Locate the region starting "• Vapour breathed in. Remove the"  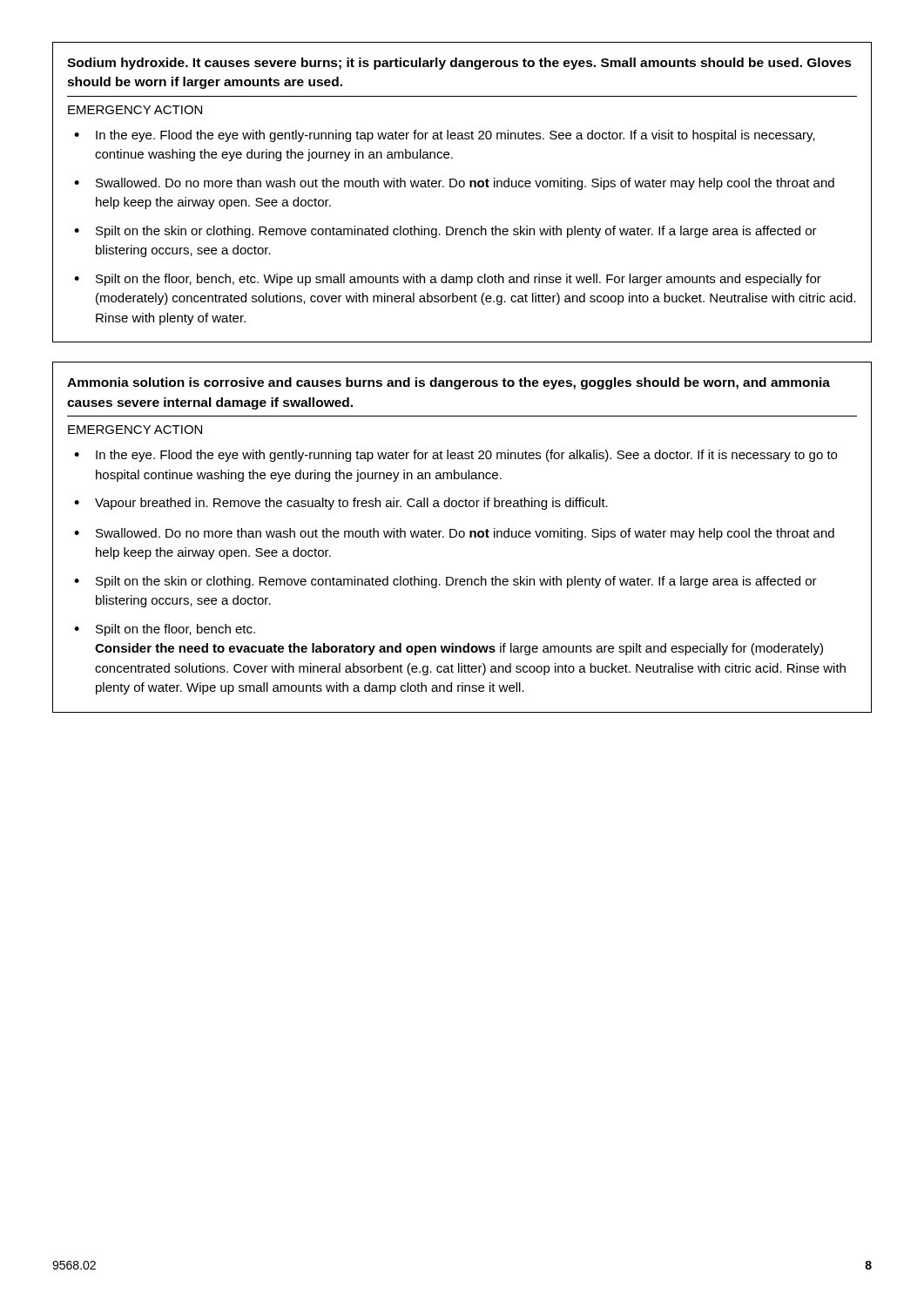click(x=465, y=504)
